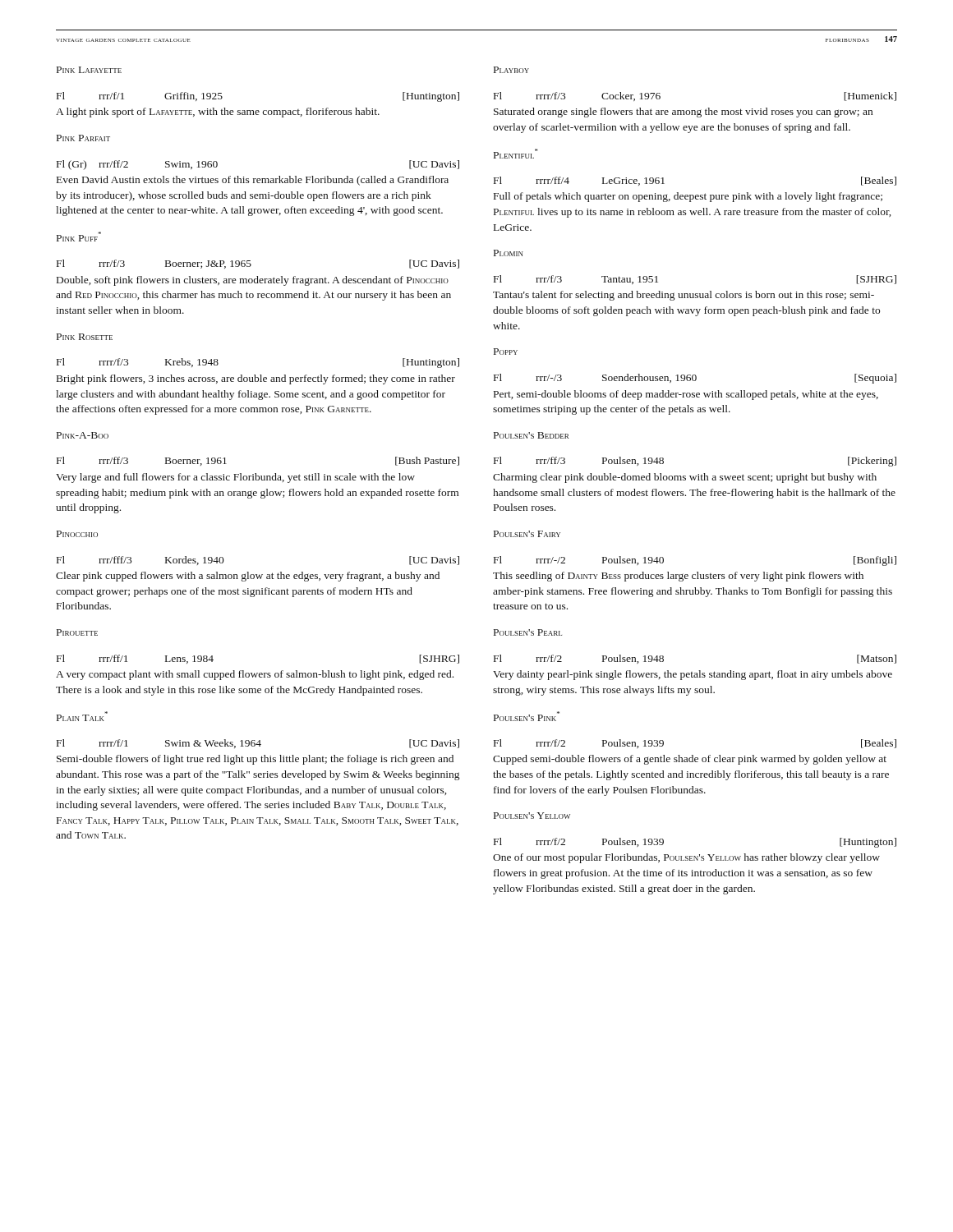Find "Poulsen's Bedder" on this page

tap(531, 435)
